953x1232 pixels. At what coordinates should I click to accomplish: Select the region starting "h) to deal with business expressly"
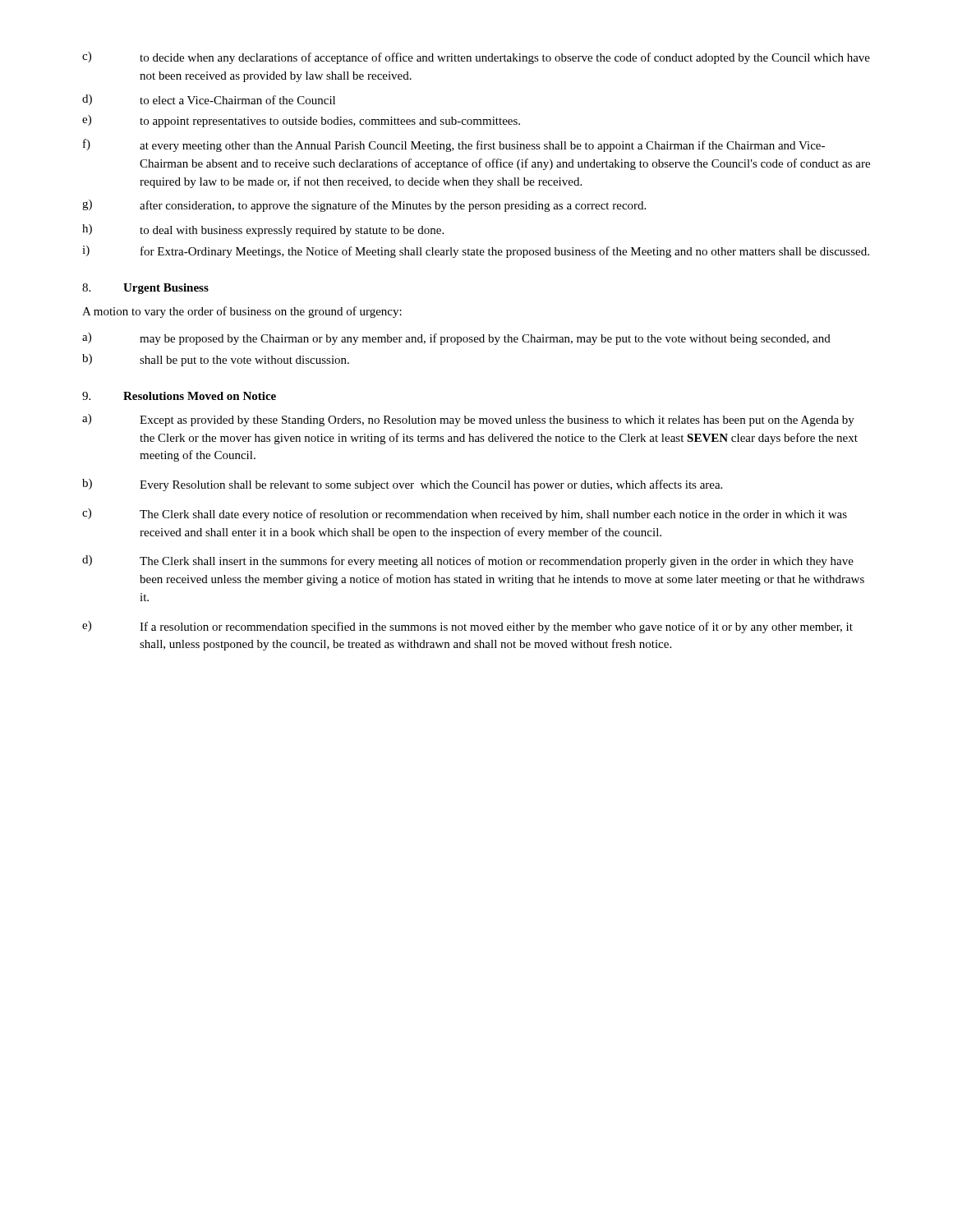coord(263,230)
